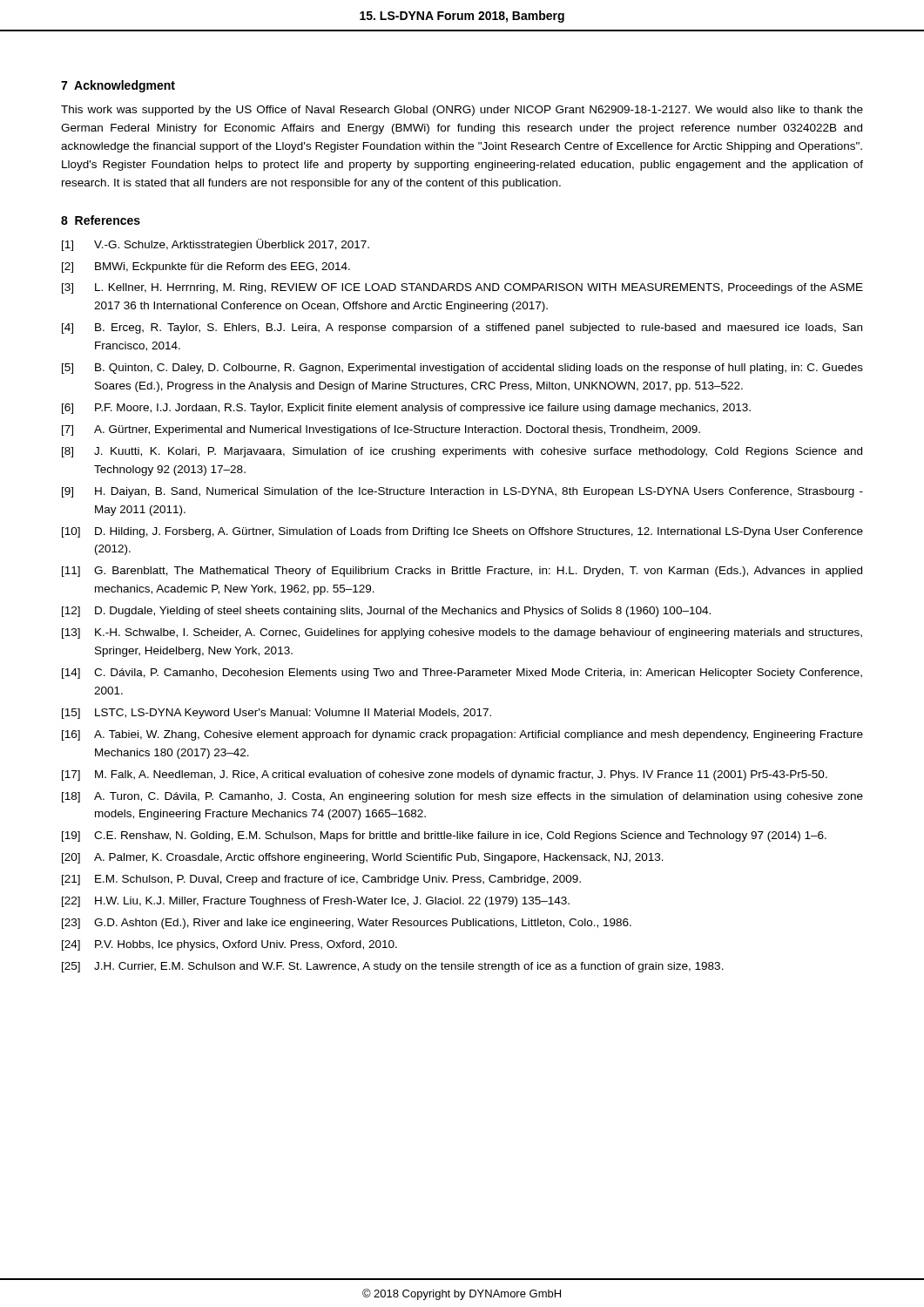Screen dimensions: 1307x924
Task: Point to the text block starting "[4] B. Erceg, R. Taylor,"
Action: [462, 337]
